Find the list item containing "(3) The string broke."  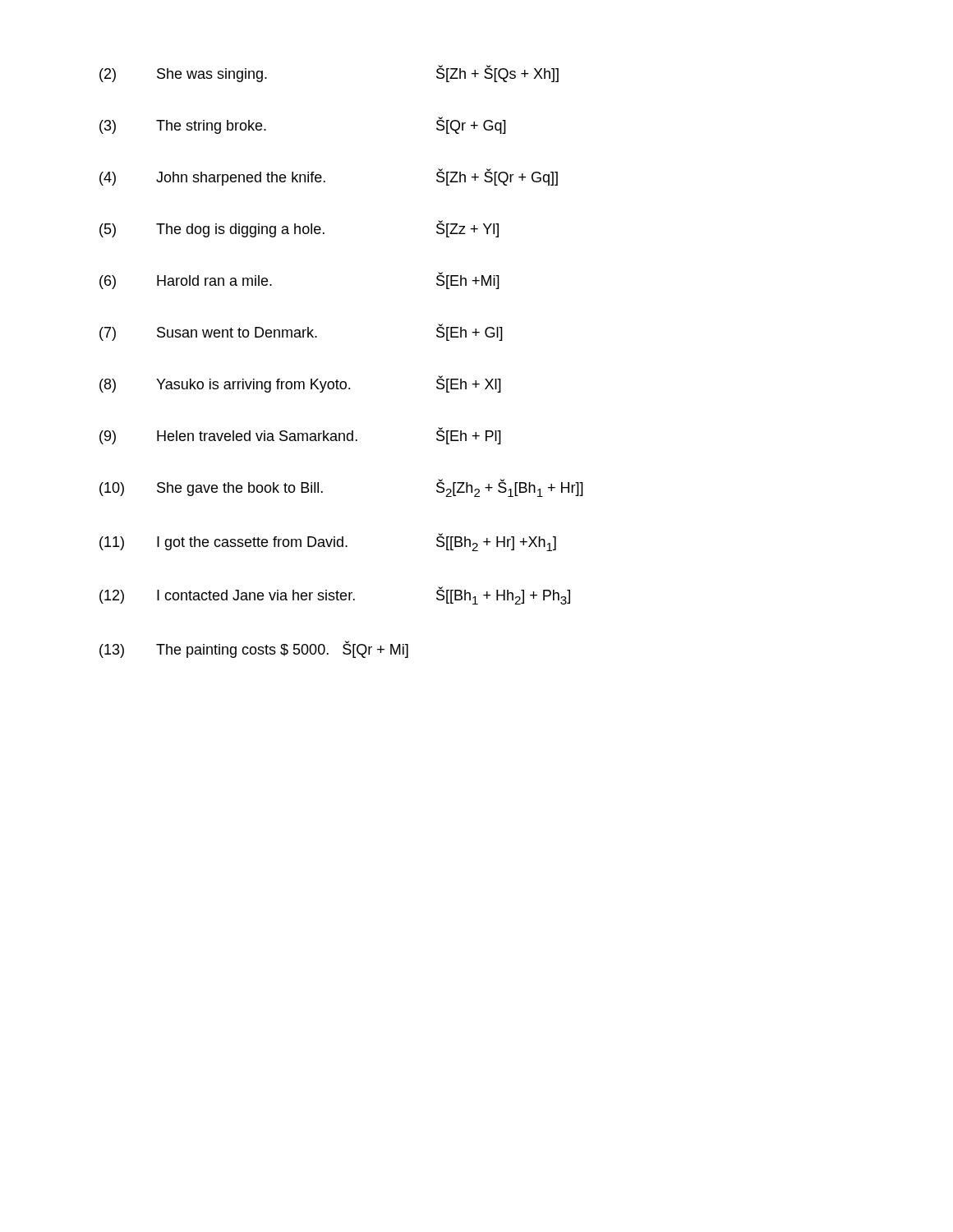pos(209,124)
